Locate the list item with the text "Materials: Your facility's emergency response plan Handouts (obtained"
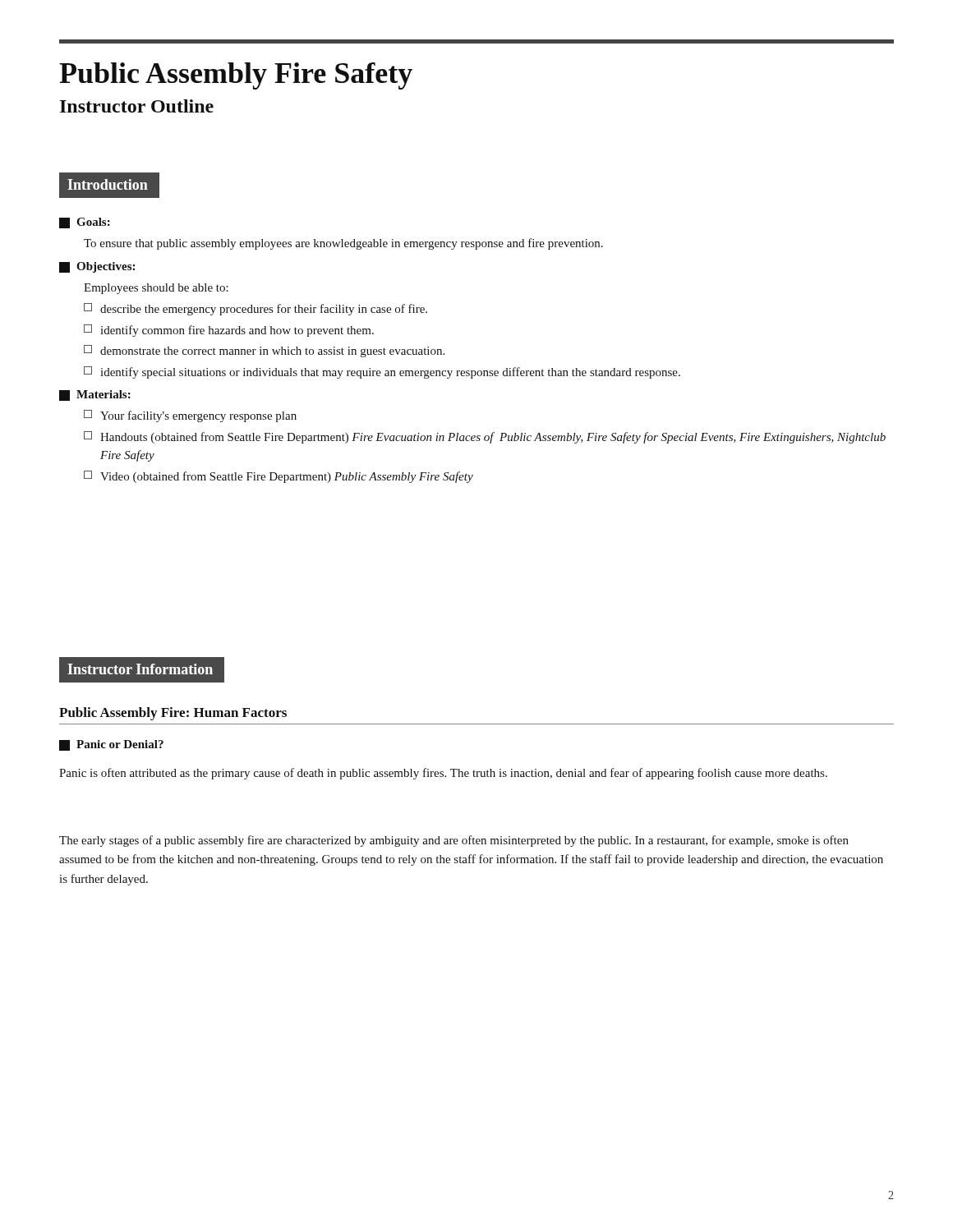Image resolution: width=953 pixels, height=1232 pixels. tap(476, 437)
